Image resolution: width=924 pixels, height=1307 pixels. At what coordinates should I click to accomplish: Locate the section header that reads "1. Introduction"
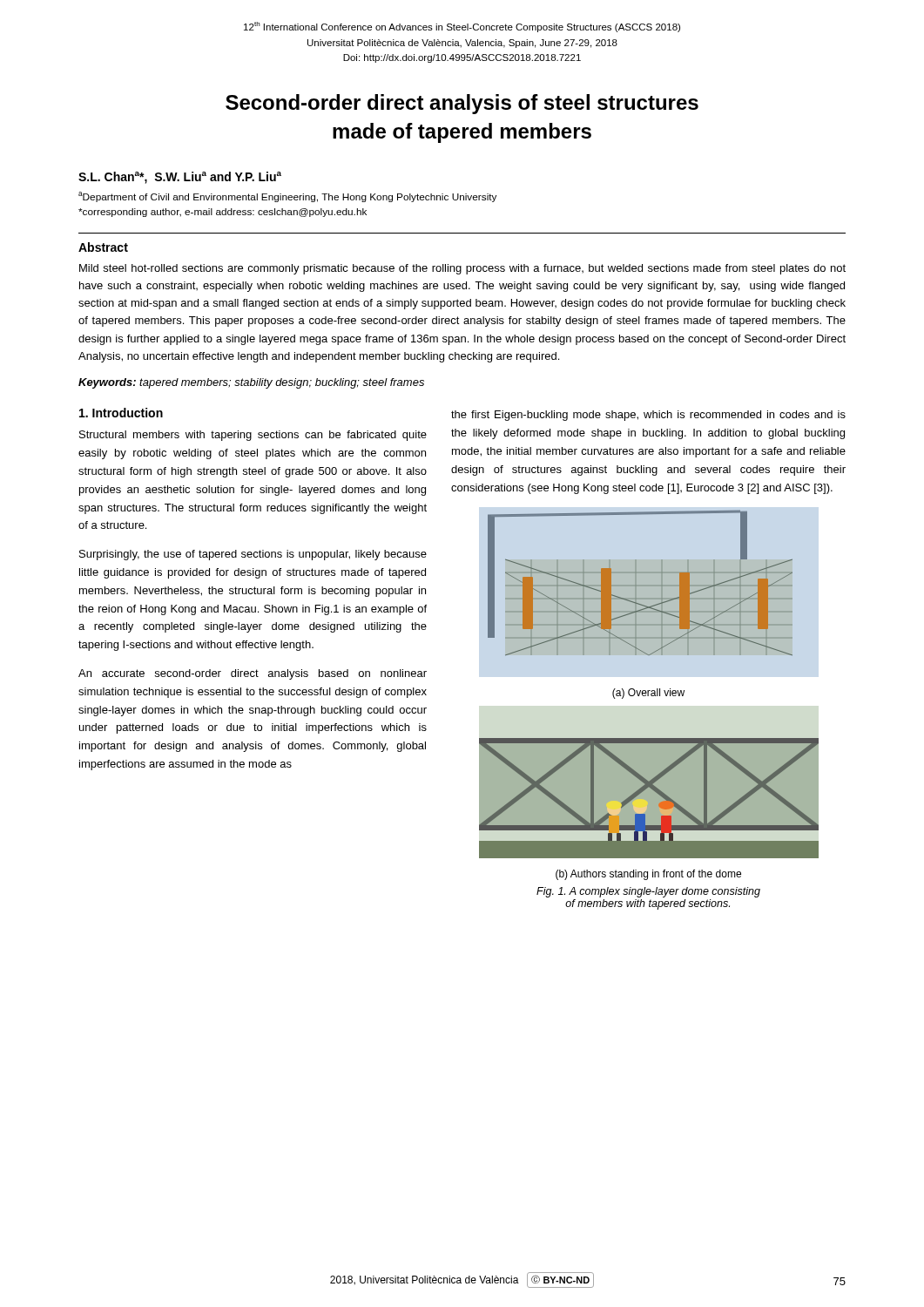pos(121,413)
